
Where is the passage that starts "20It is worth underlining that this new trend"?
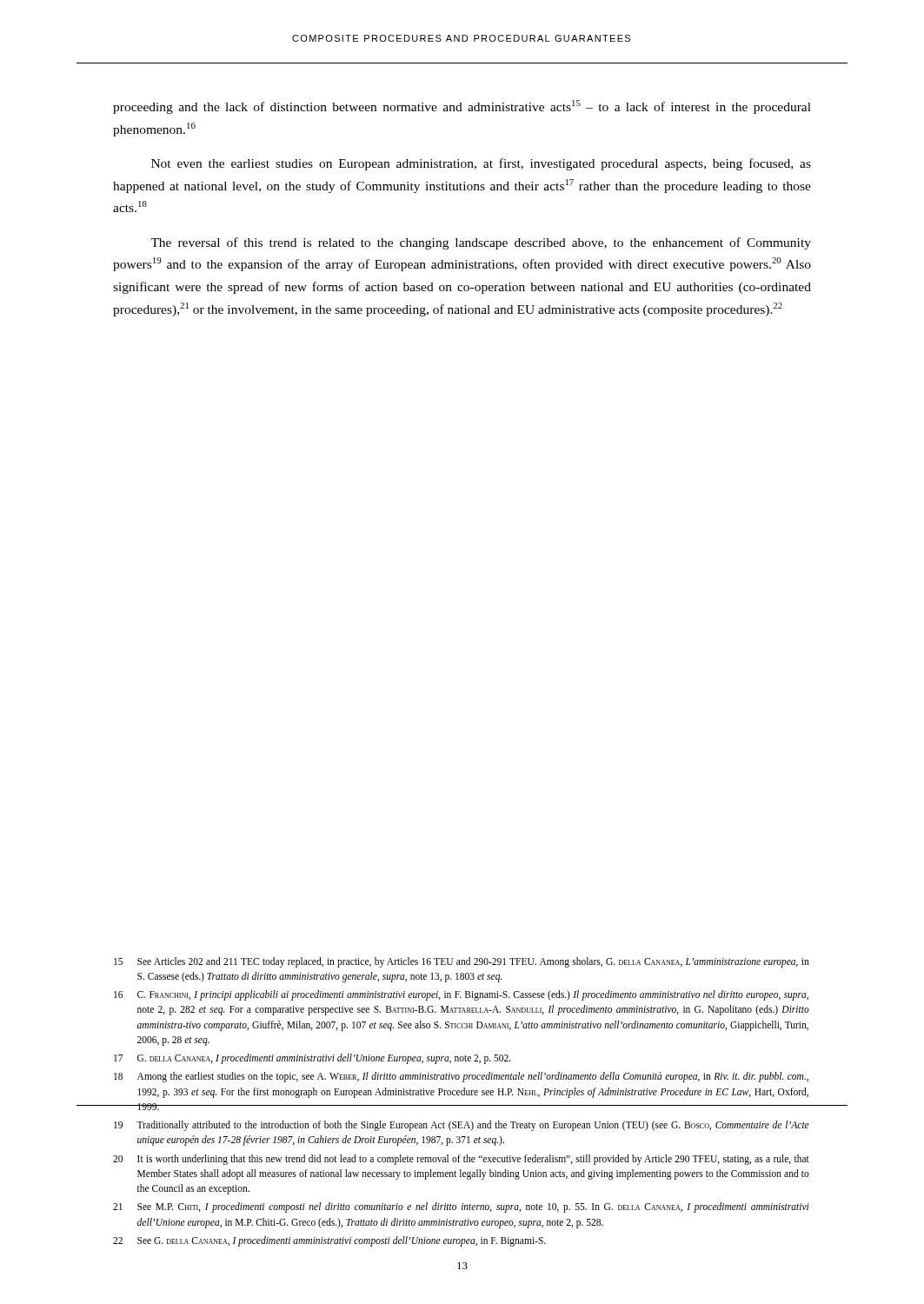point(461,1174)
